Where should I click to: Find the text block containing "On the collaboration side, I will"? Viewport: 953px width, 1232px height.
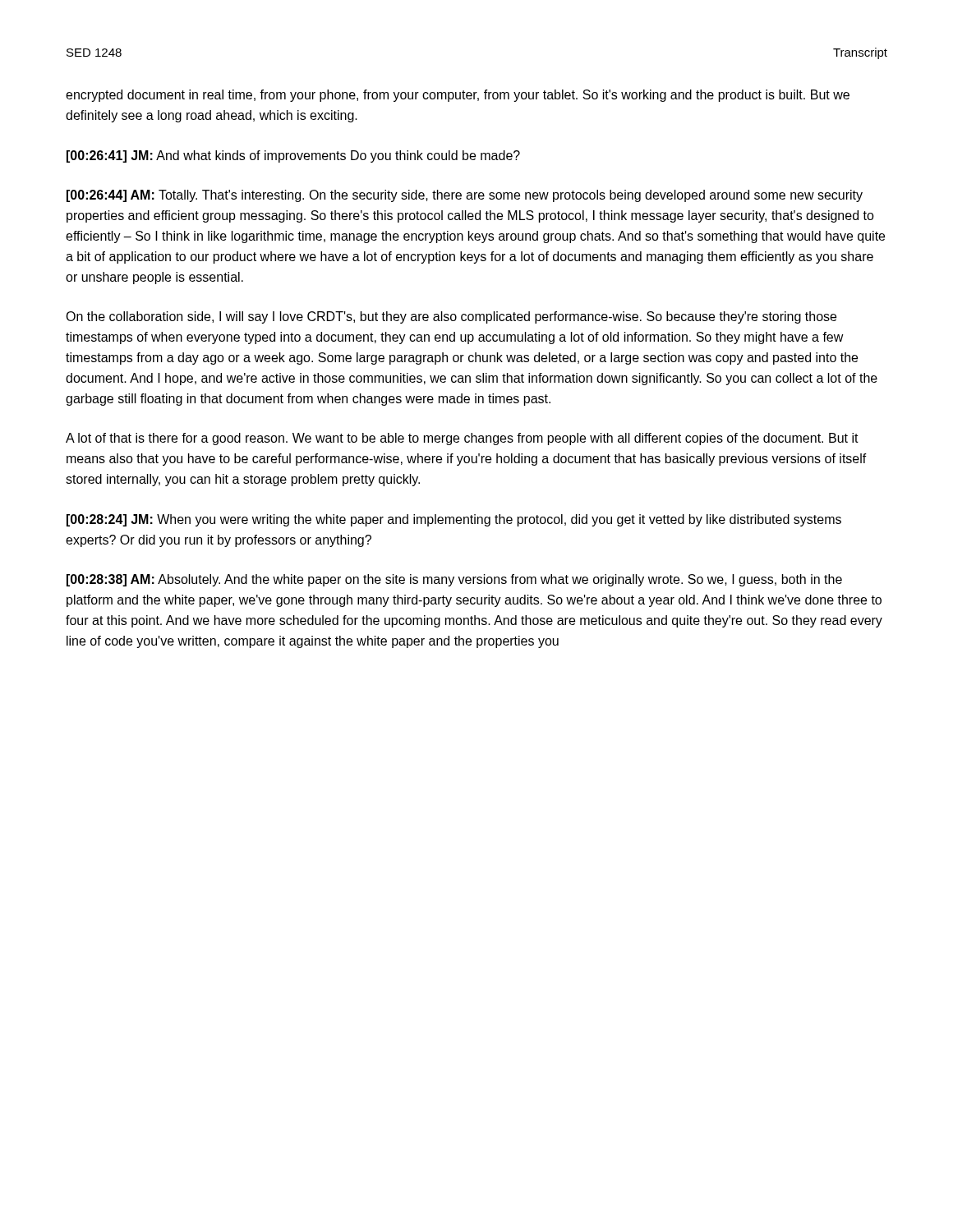pos(472,358)
